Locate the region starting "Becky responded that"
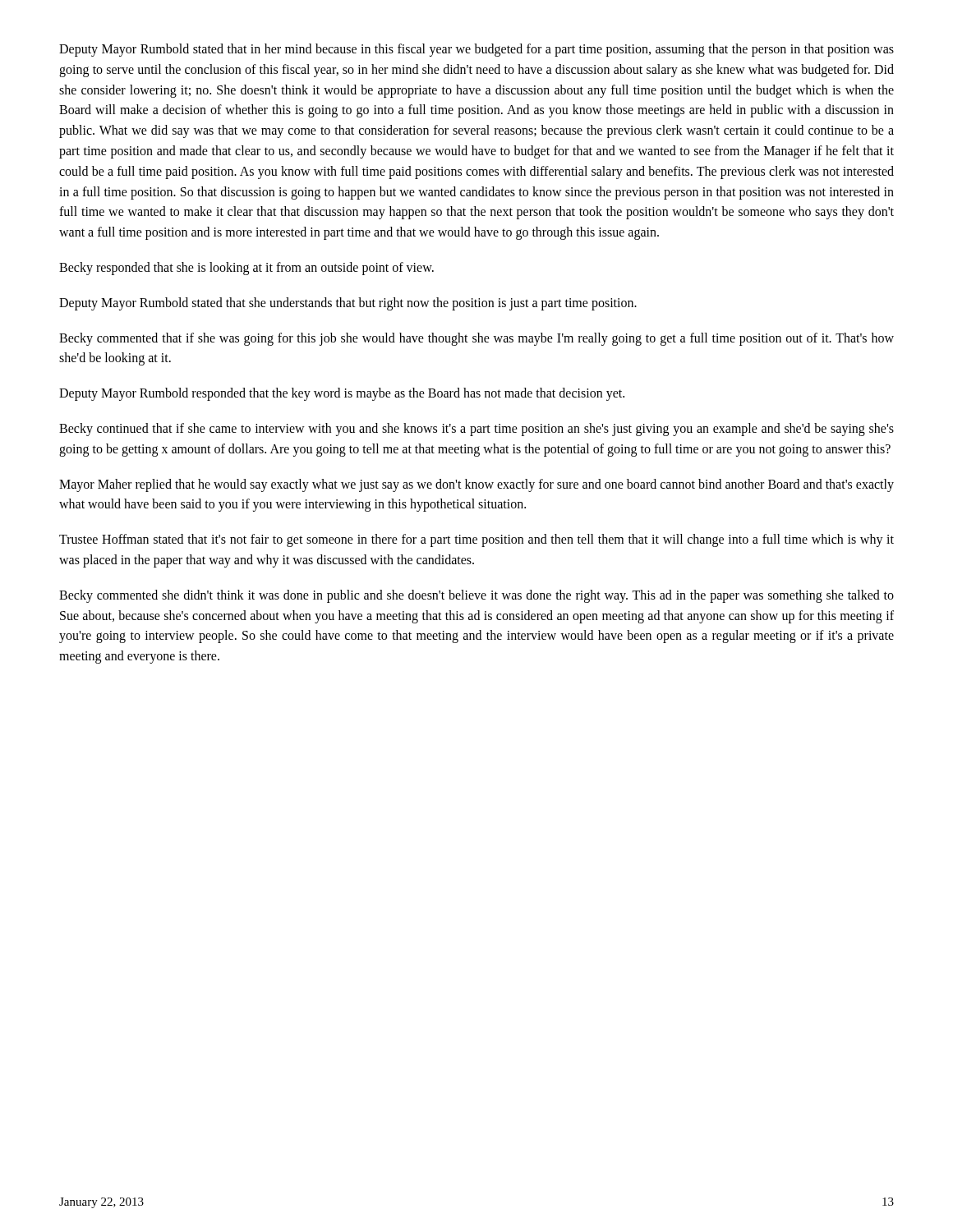Viewport: 953px width, 1232px height. [x=247, y=267]
